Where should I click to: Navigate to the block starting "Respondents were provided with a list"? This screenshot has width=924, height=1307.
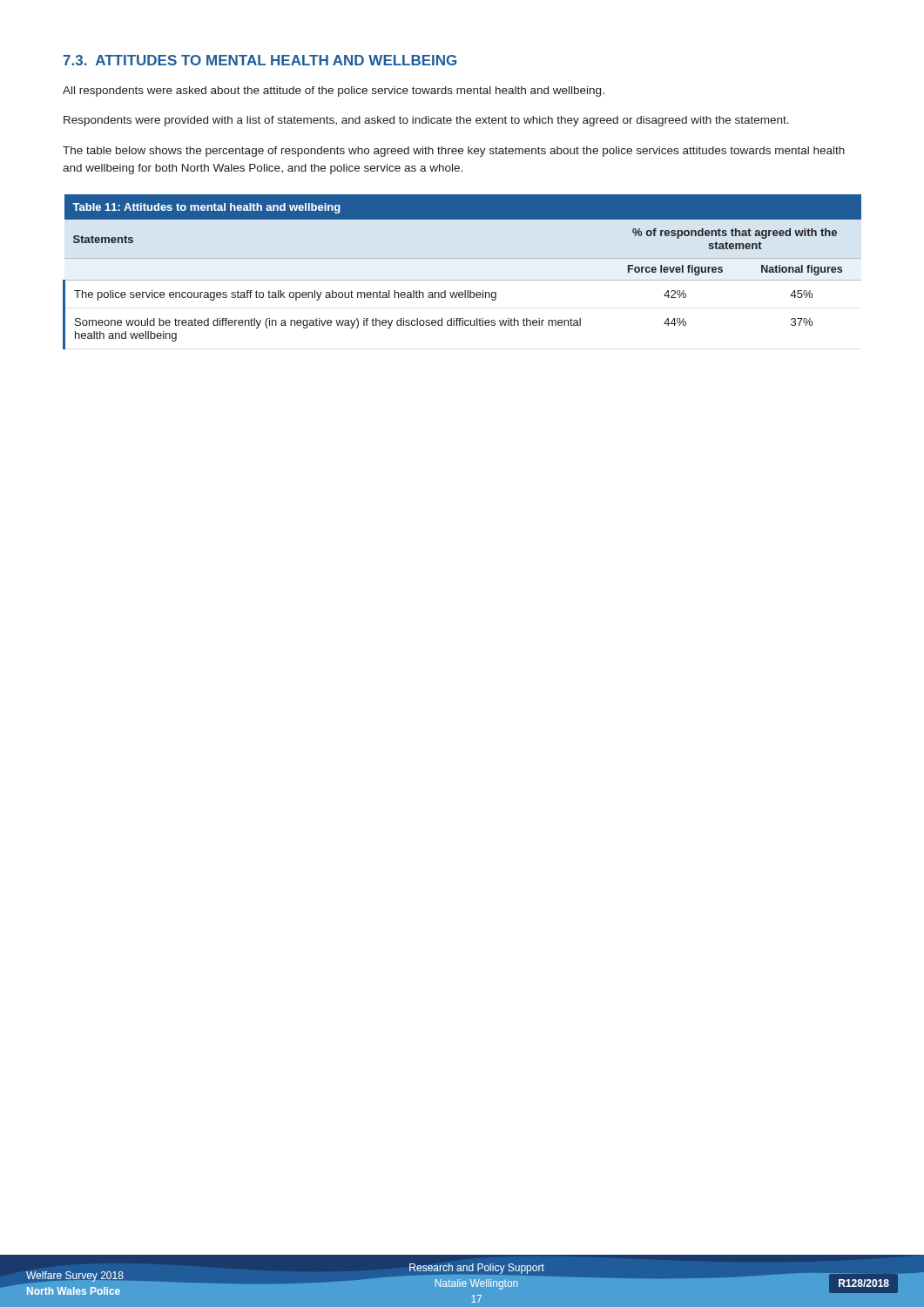tap(426, 120)
